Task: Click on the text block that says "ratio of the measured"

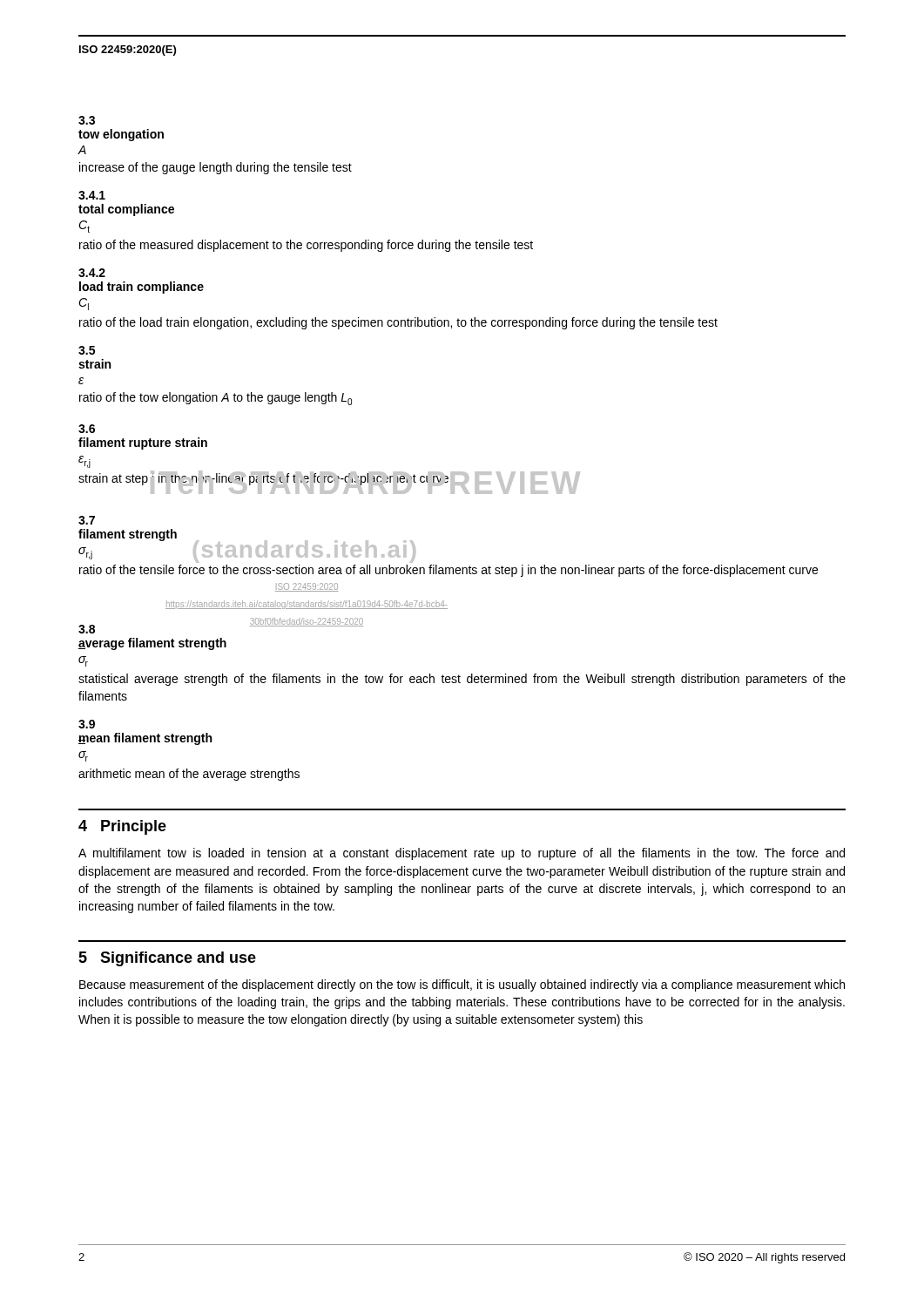Action: point(306,245)
